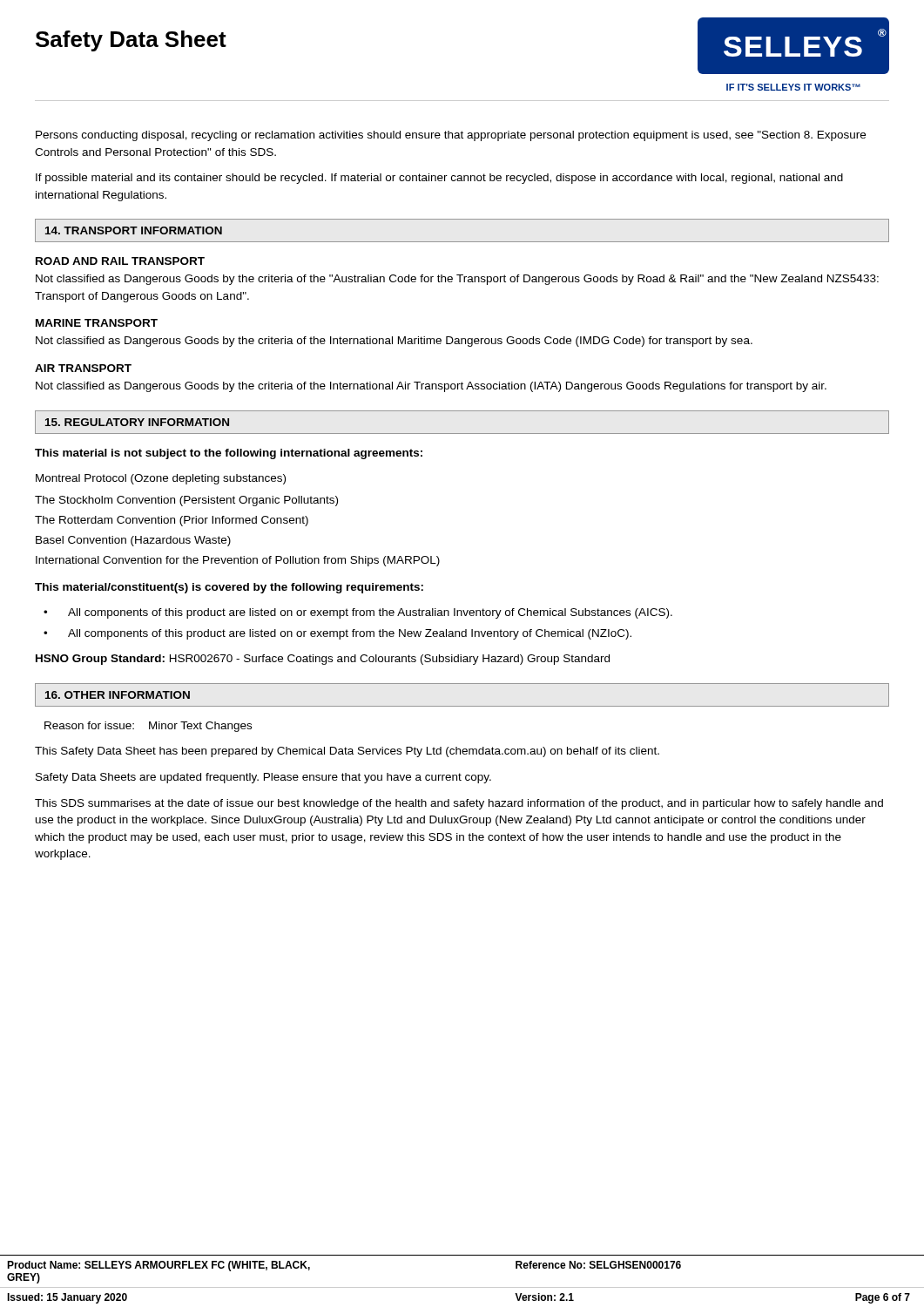Locate the text block with the text "Safety Data Sheets are updated frequently."
924x1307 pixels.
[263, 777]
